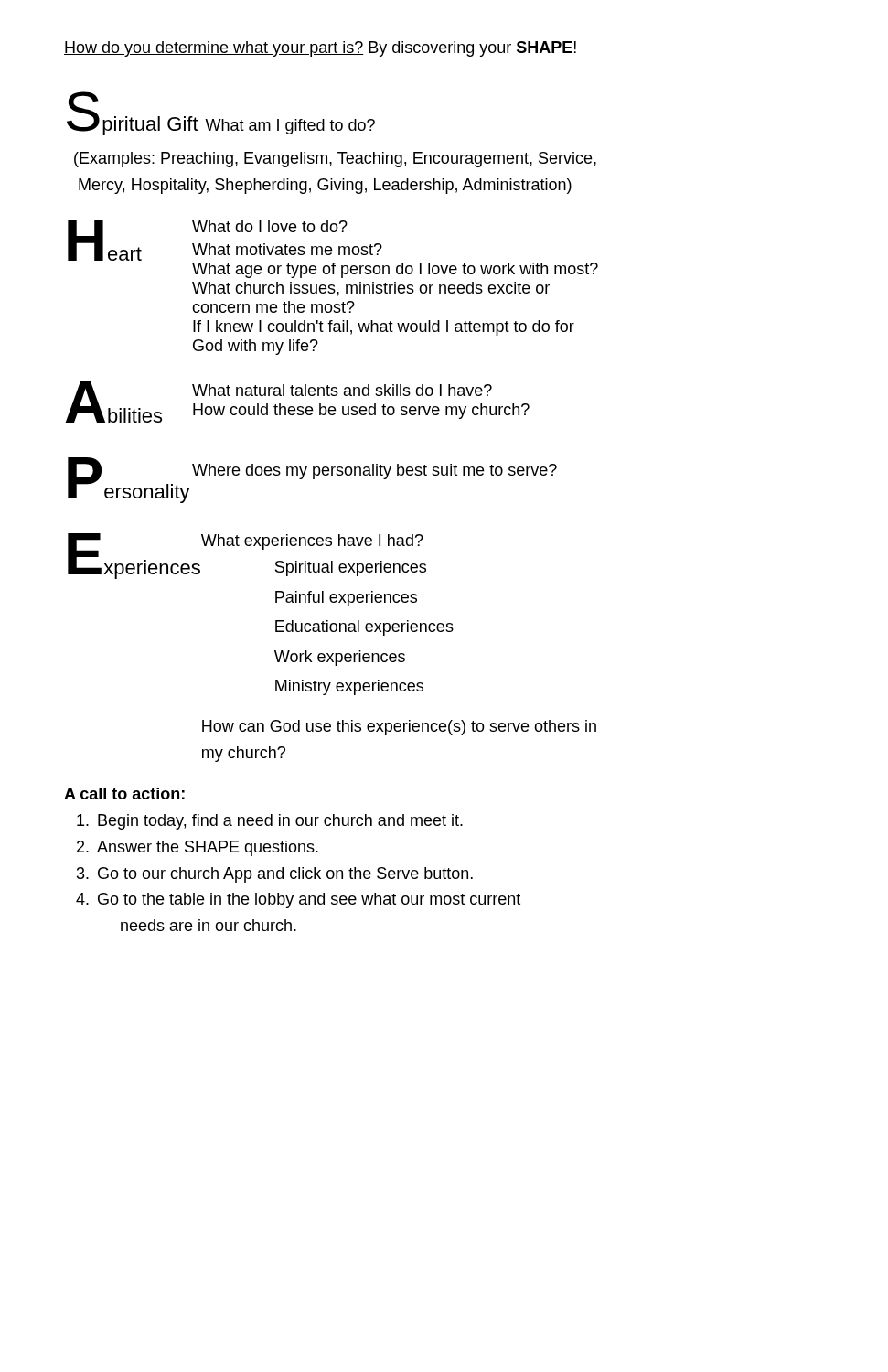Find the element starting "How do you determine what your part is?"
This screenshot has width=888, height=1372.
321,48
